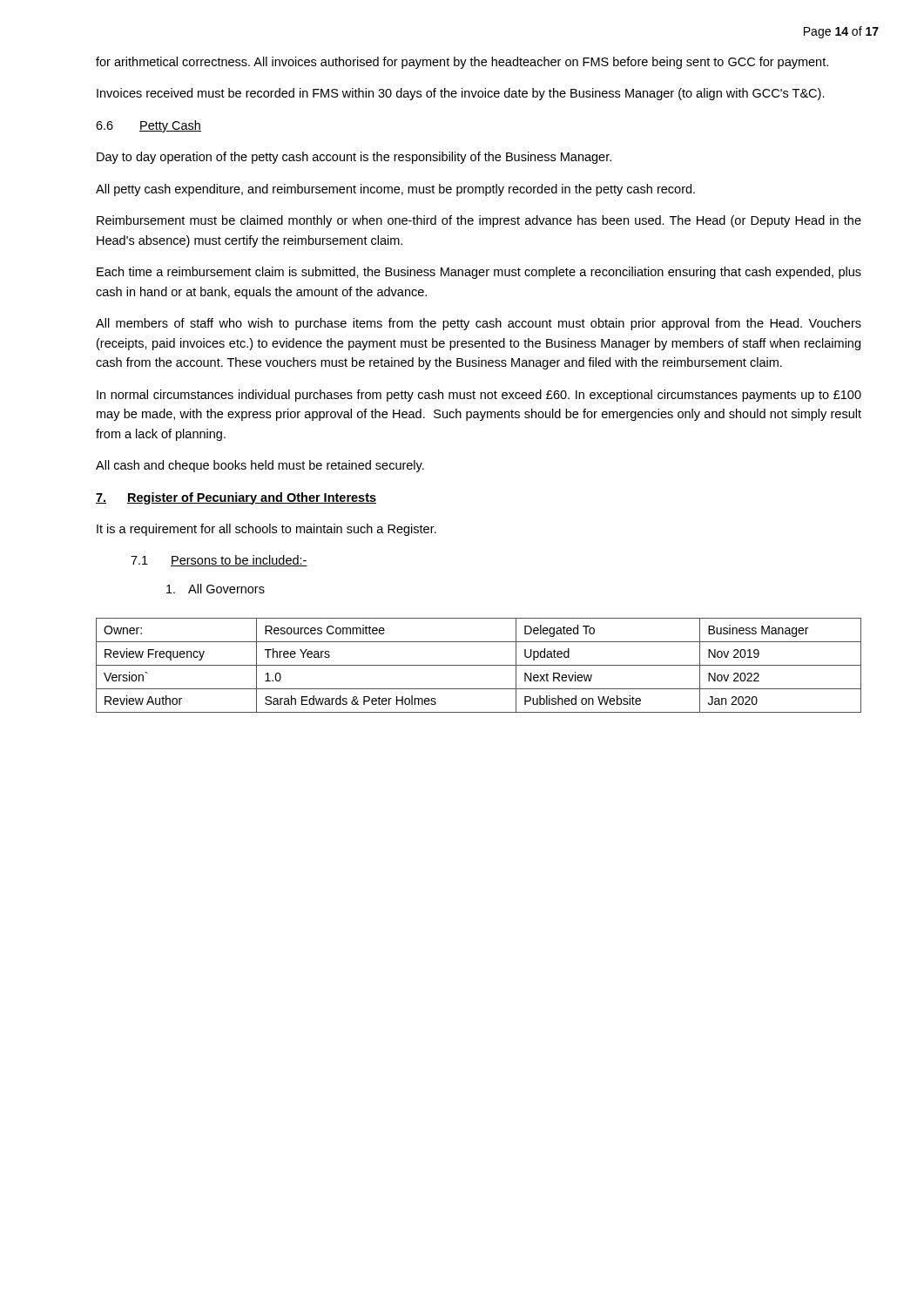Find the element starting "7.1 Persons to be included:-"
This screenshot has height=1307, width=924.
pos(219,561)
